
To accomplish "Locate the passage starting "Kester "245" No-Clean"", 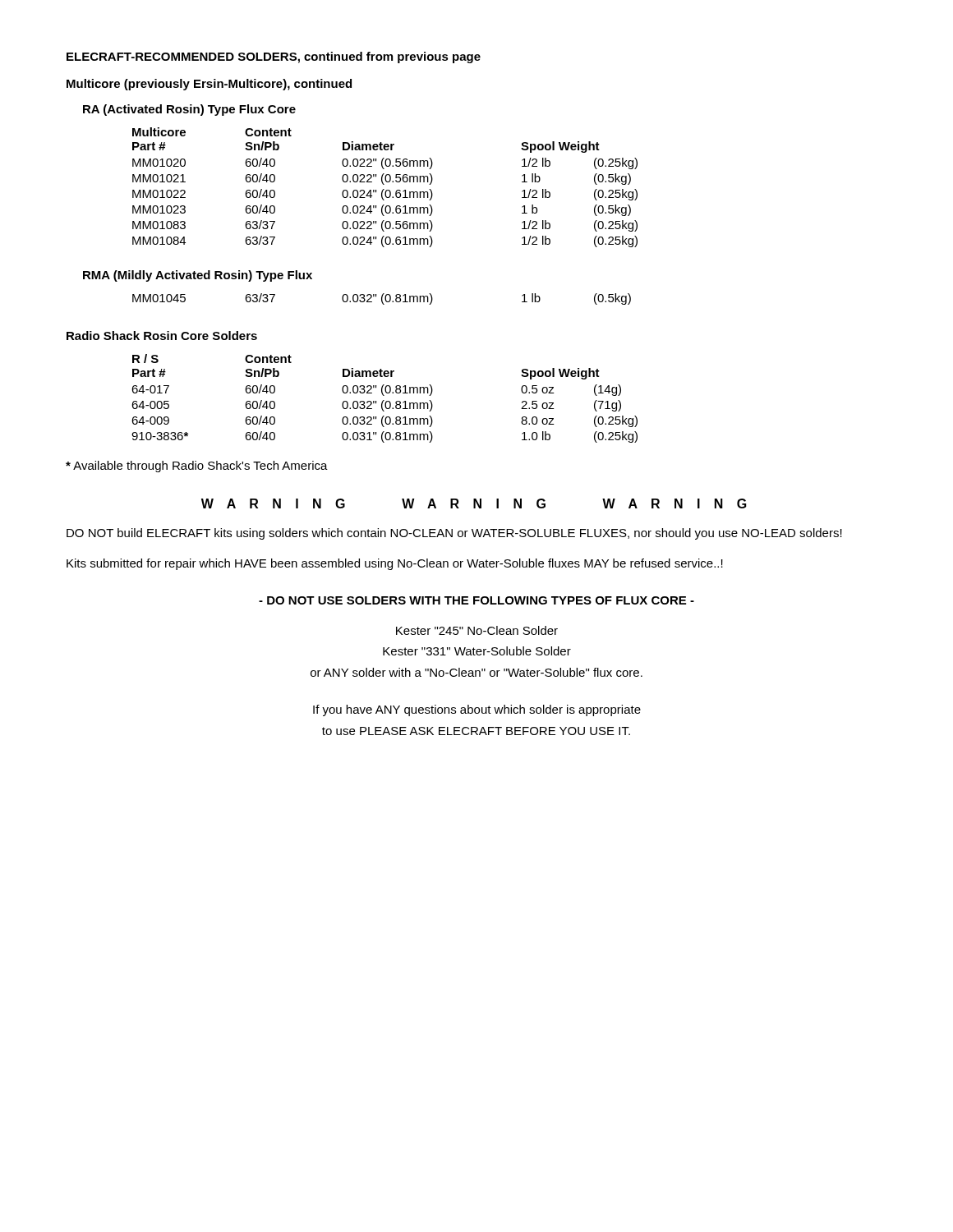I will [x=476, y=630].
